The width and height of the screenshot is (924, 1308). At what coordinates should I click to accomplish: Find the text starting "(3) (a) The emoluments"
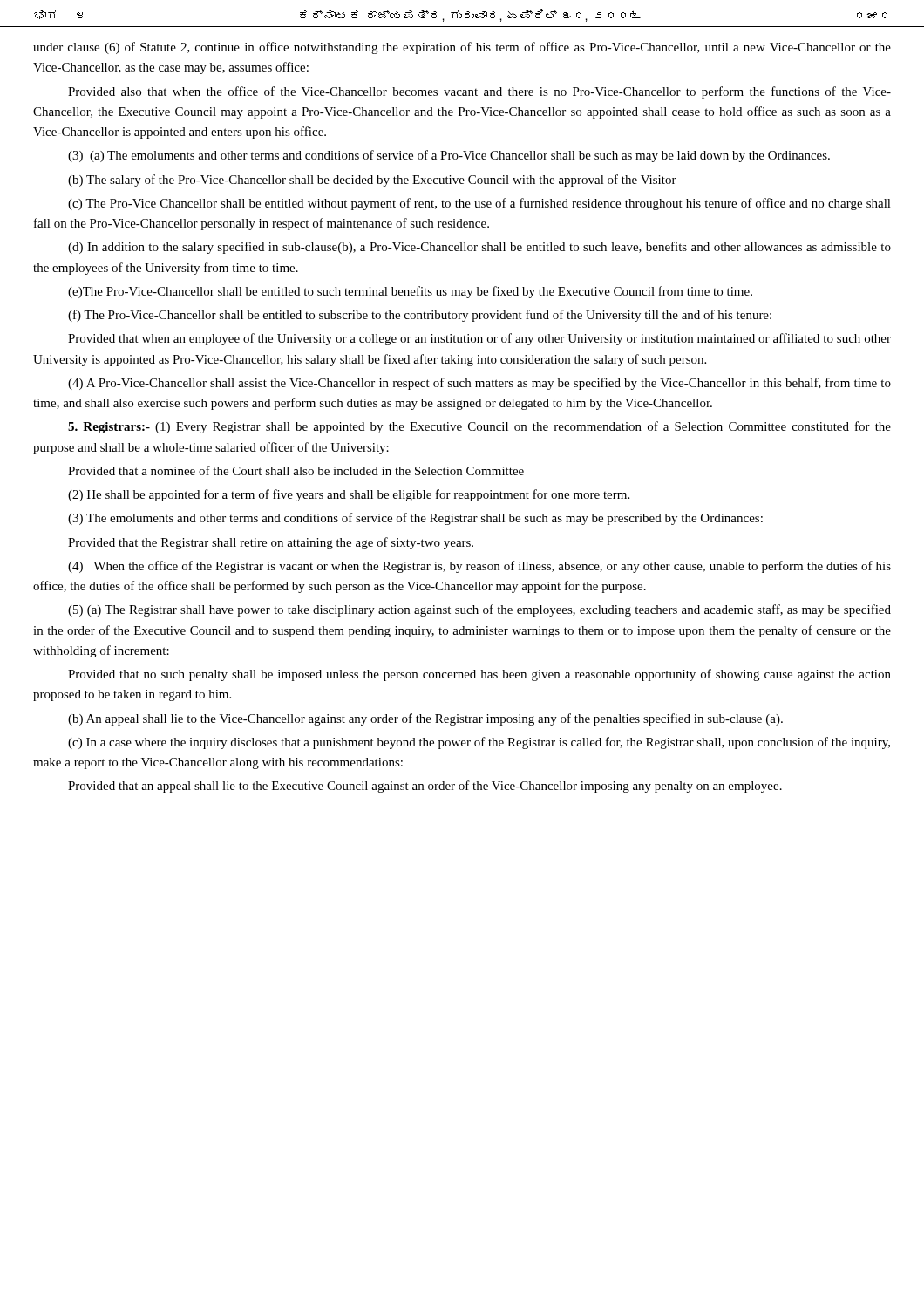point(462,156)
